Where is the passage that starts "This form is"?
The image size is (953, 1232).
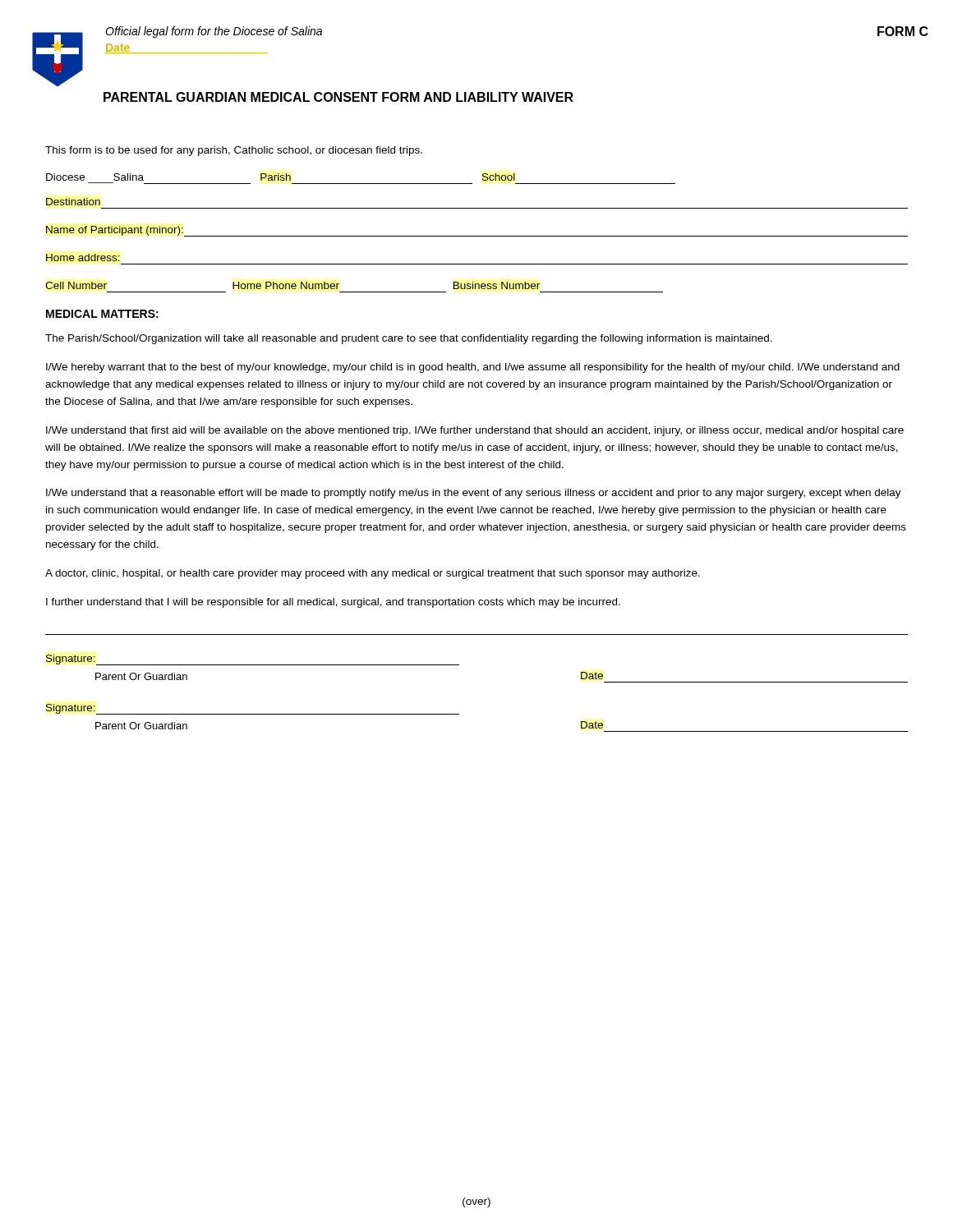(x=234, y=150)
